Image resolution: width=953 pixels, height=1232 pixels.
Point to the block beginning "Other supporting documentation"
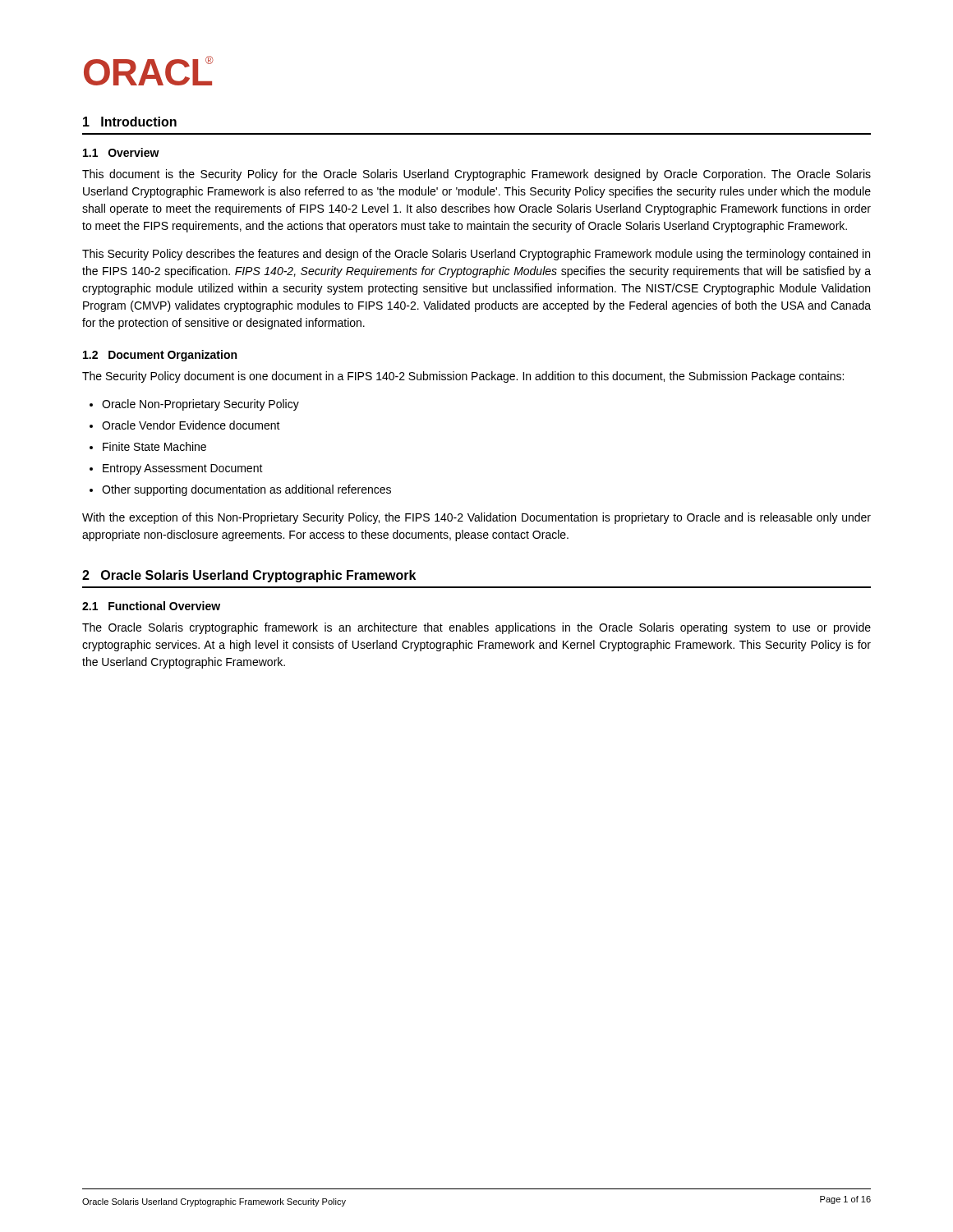[x=247, y=490]
